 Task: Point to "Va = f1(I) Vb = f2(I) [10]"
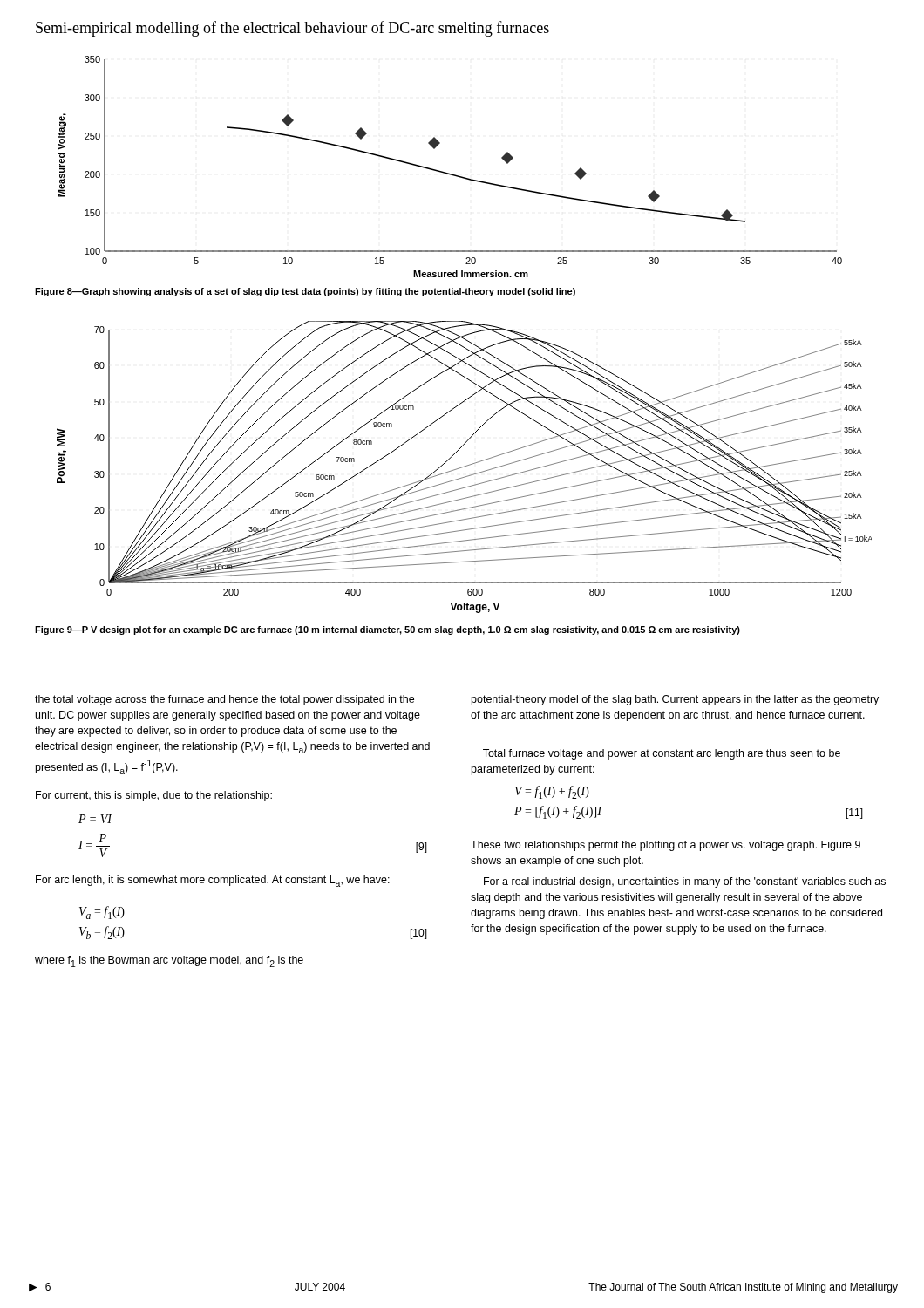[102, 913]
